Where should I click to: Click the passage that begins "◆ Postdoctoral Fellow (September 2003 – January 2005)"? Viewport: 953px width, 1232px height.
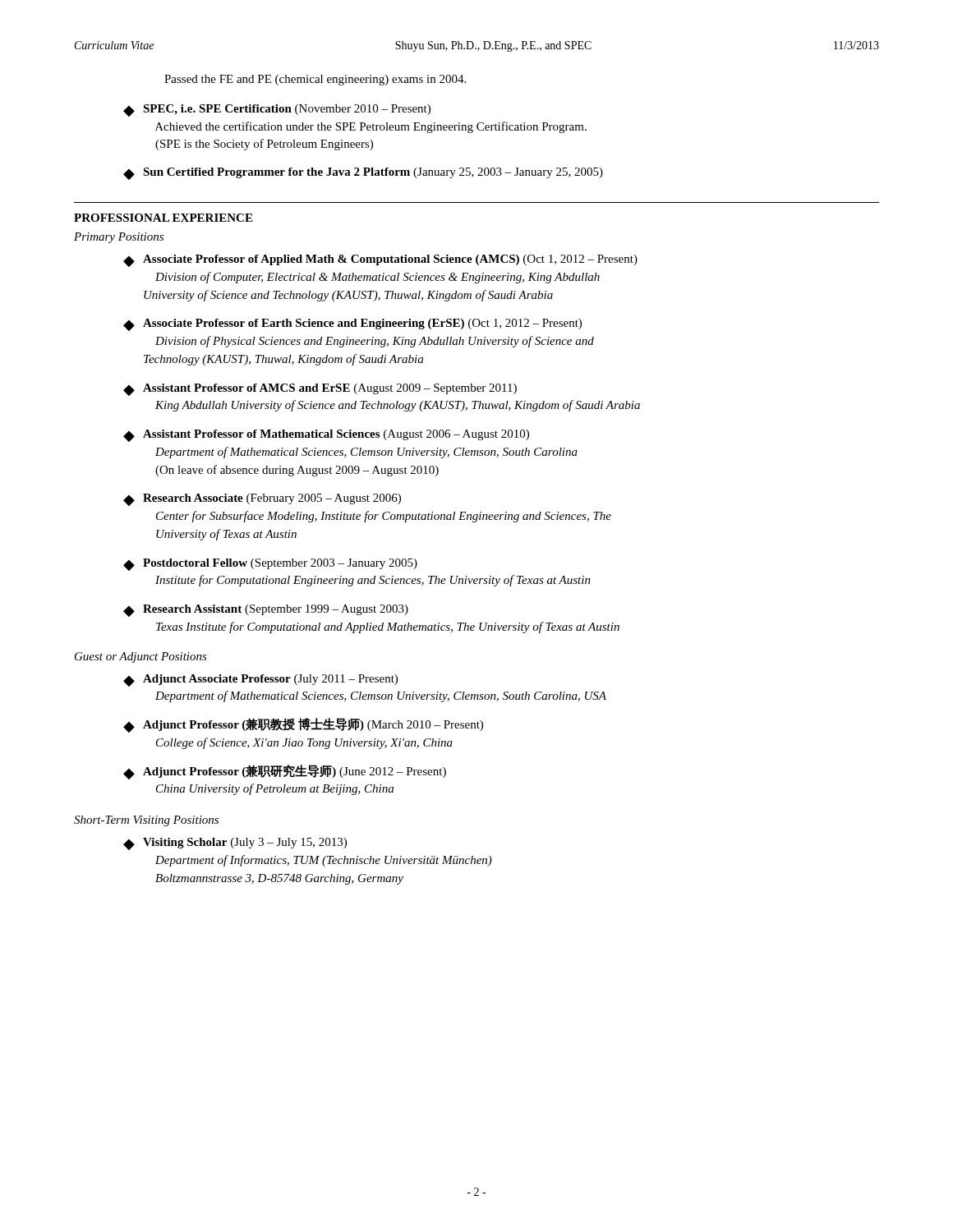pos(357,572)
